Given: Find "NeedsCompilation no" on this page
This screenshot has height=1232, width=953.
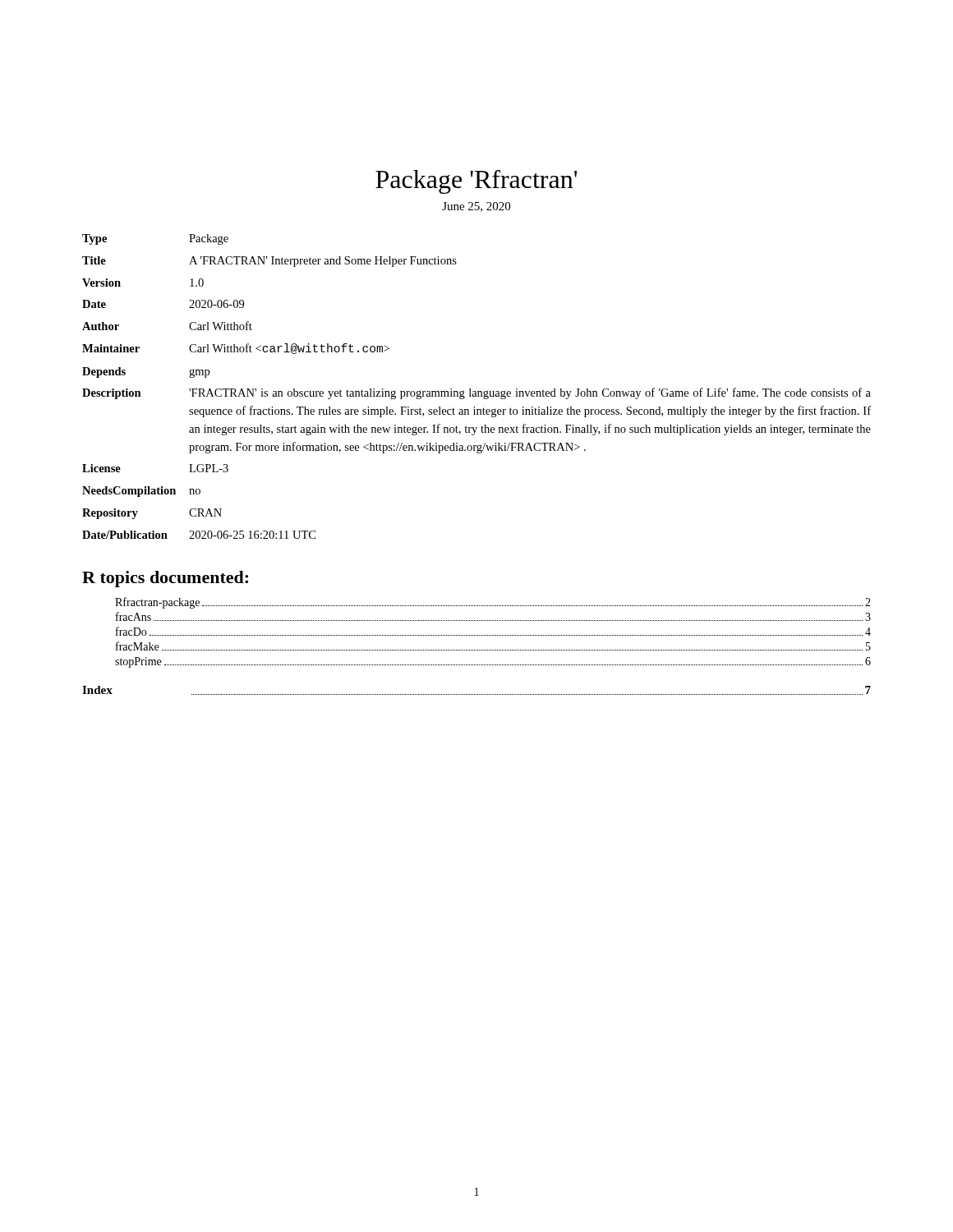Looking at the screenshot, I should (x=141, y=492).
